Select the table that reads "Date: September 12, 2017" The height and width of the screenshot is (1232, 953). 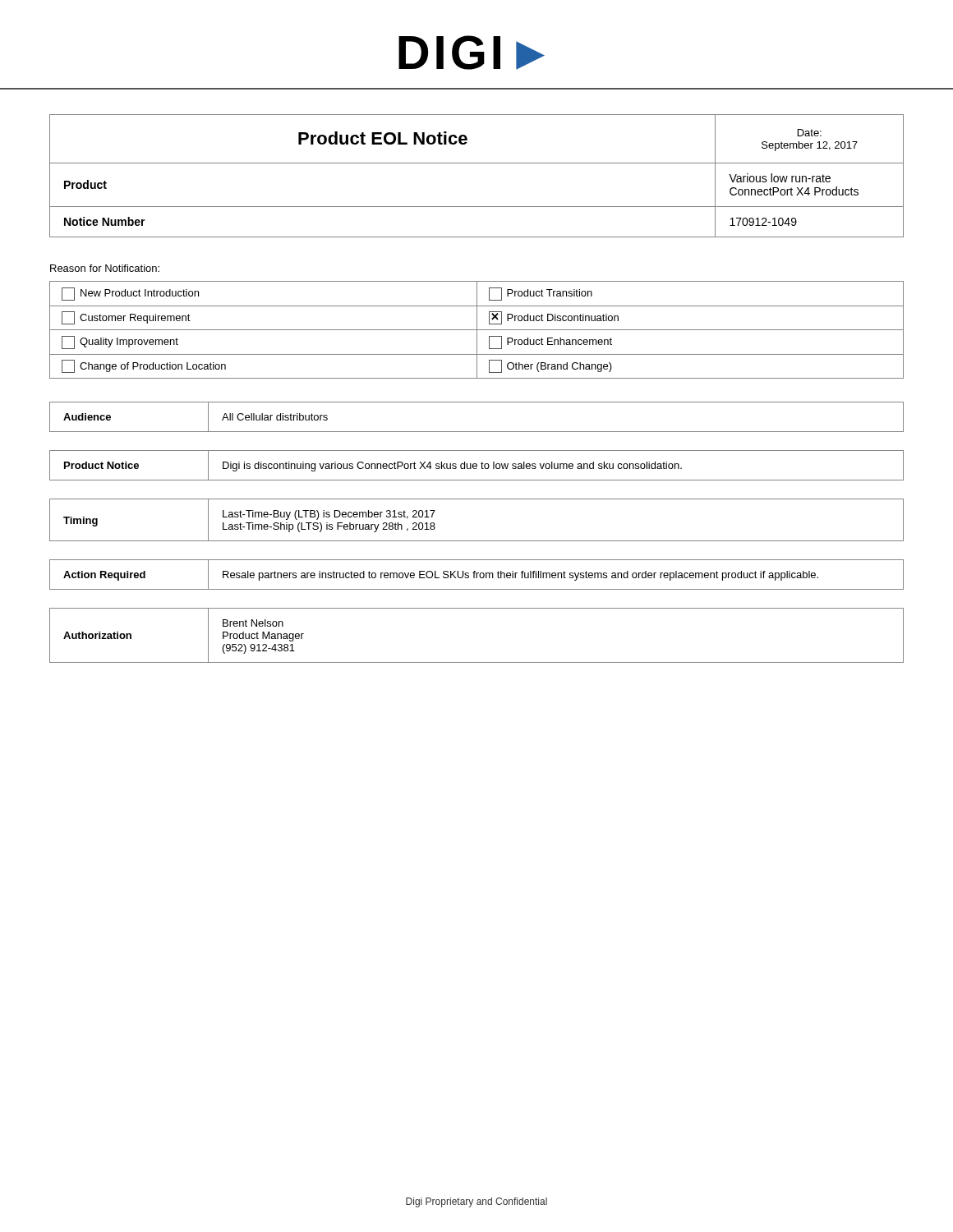tap(476, 176)
